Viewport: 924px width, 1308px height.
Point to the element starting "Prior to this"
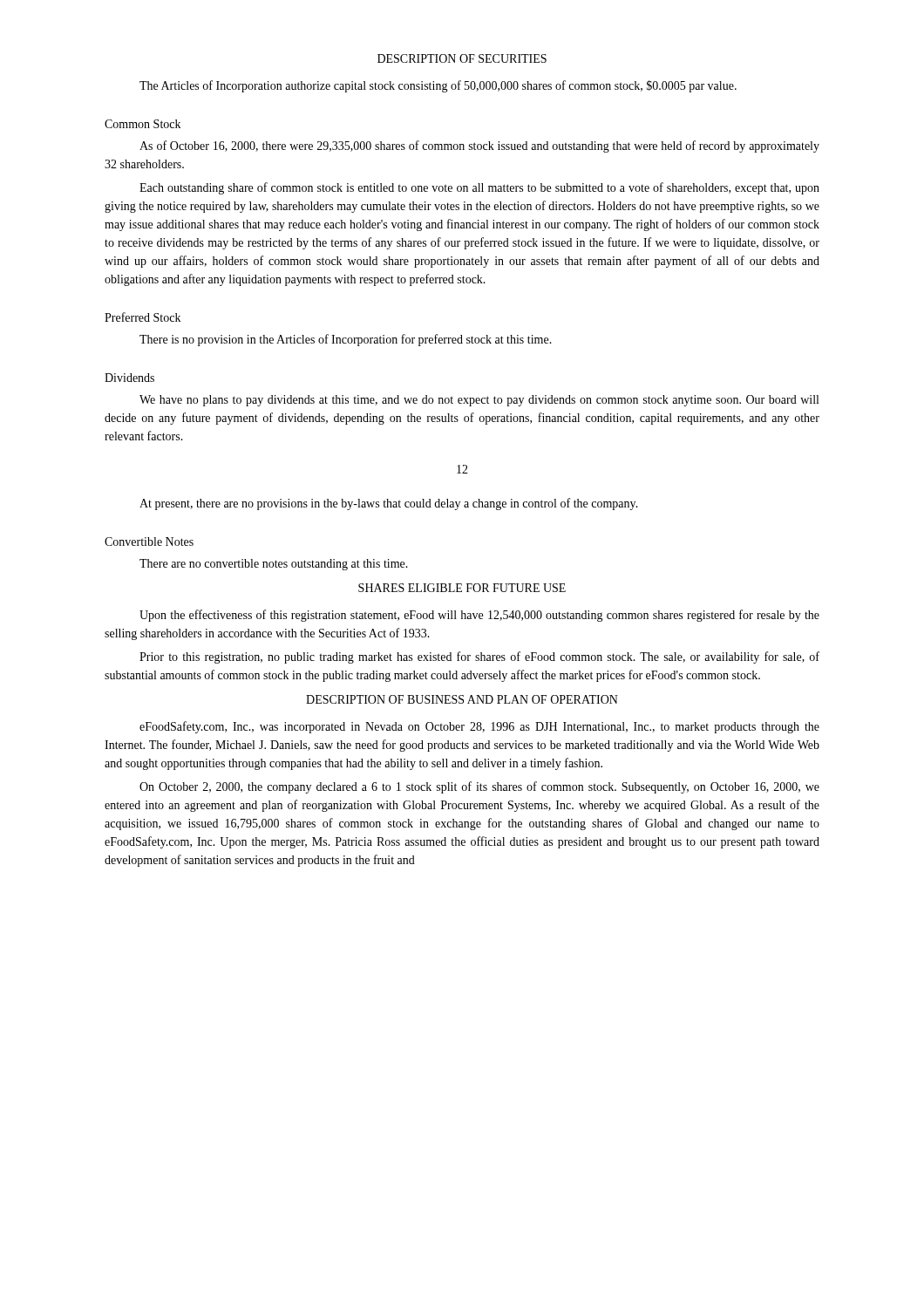click(x=462, y=666)
